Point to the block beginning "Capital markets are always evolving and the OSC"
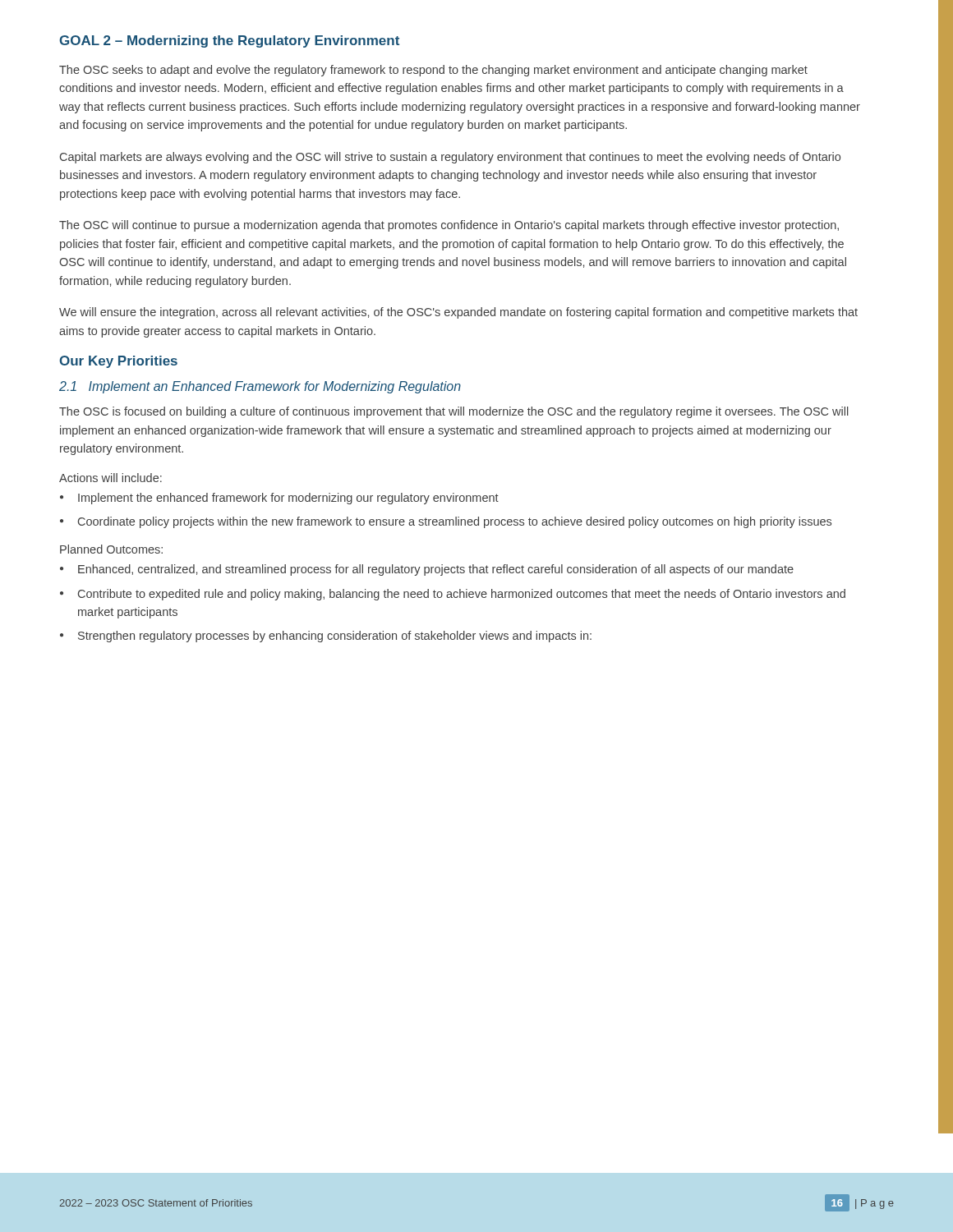 point(450,175)
